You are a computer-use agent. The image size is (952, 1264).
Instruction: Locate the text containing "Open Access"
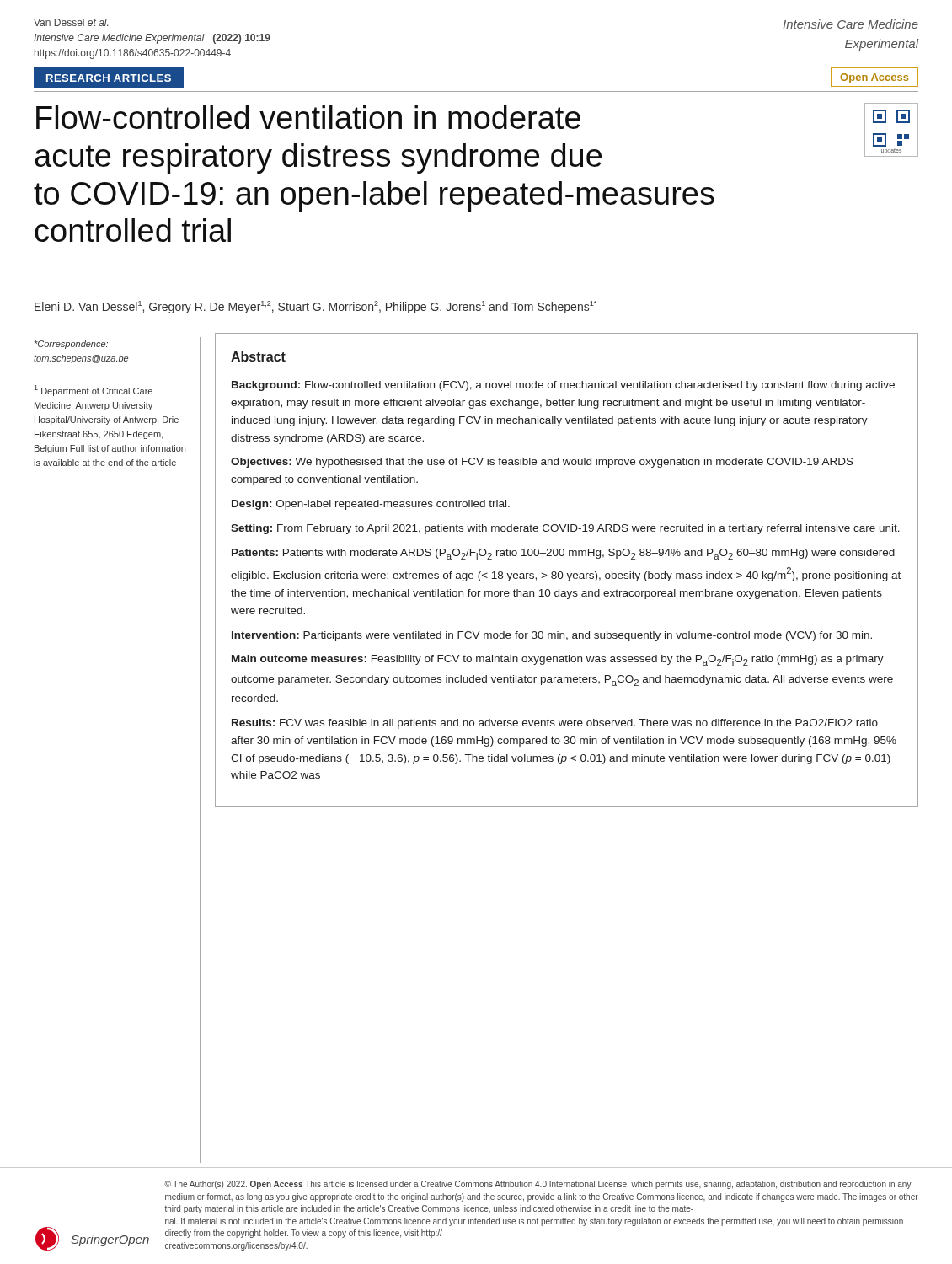(875, 77)
